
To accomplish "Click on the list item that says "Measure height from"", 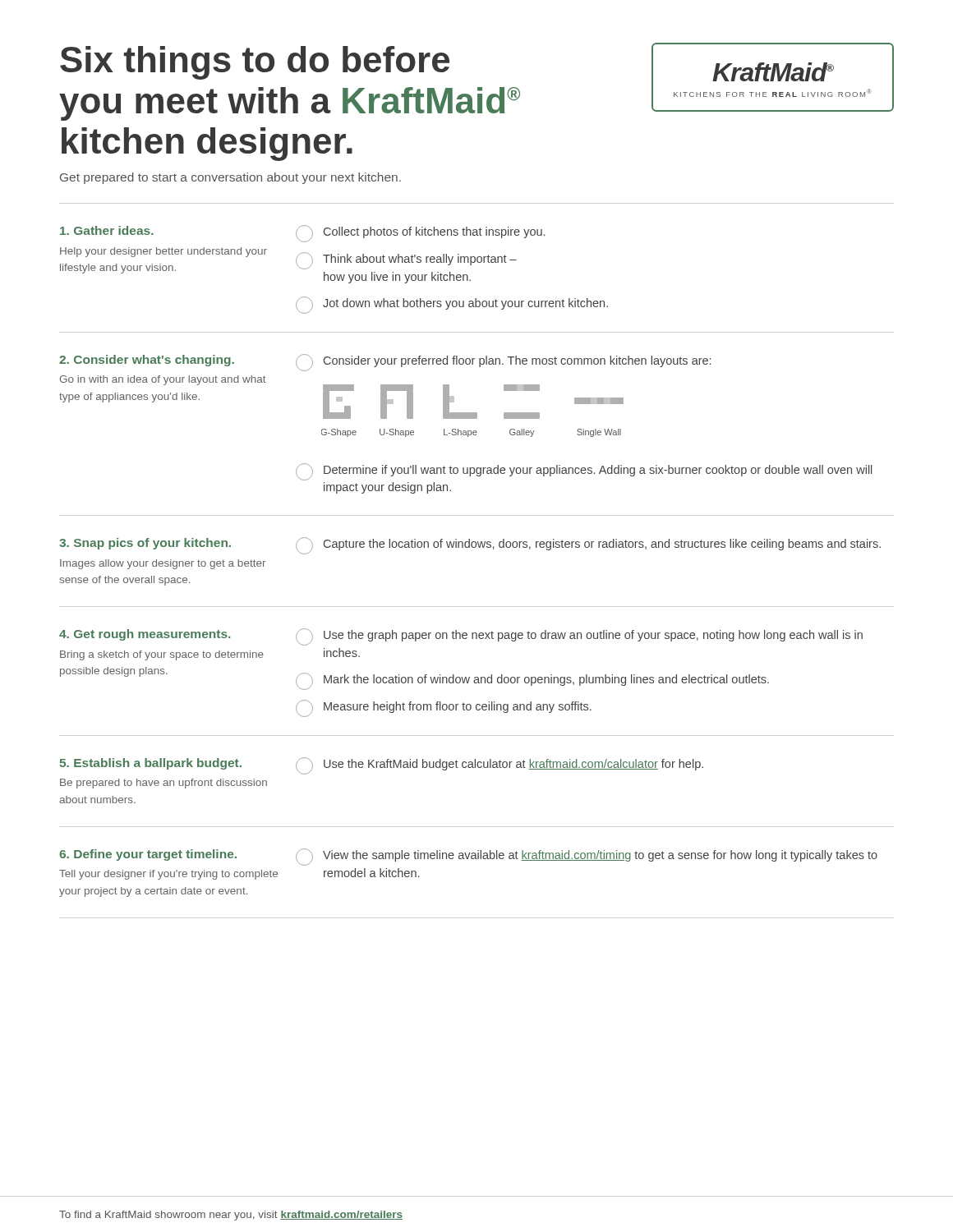I will tap(444, 707).
